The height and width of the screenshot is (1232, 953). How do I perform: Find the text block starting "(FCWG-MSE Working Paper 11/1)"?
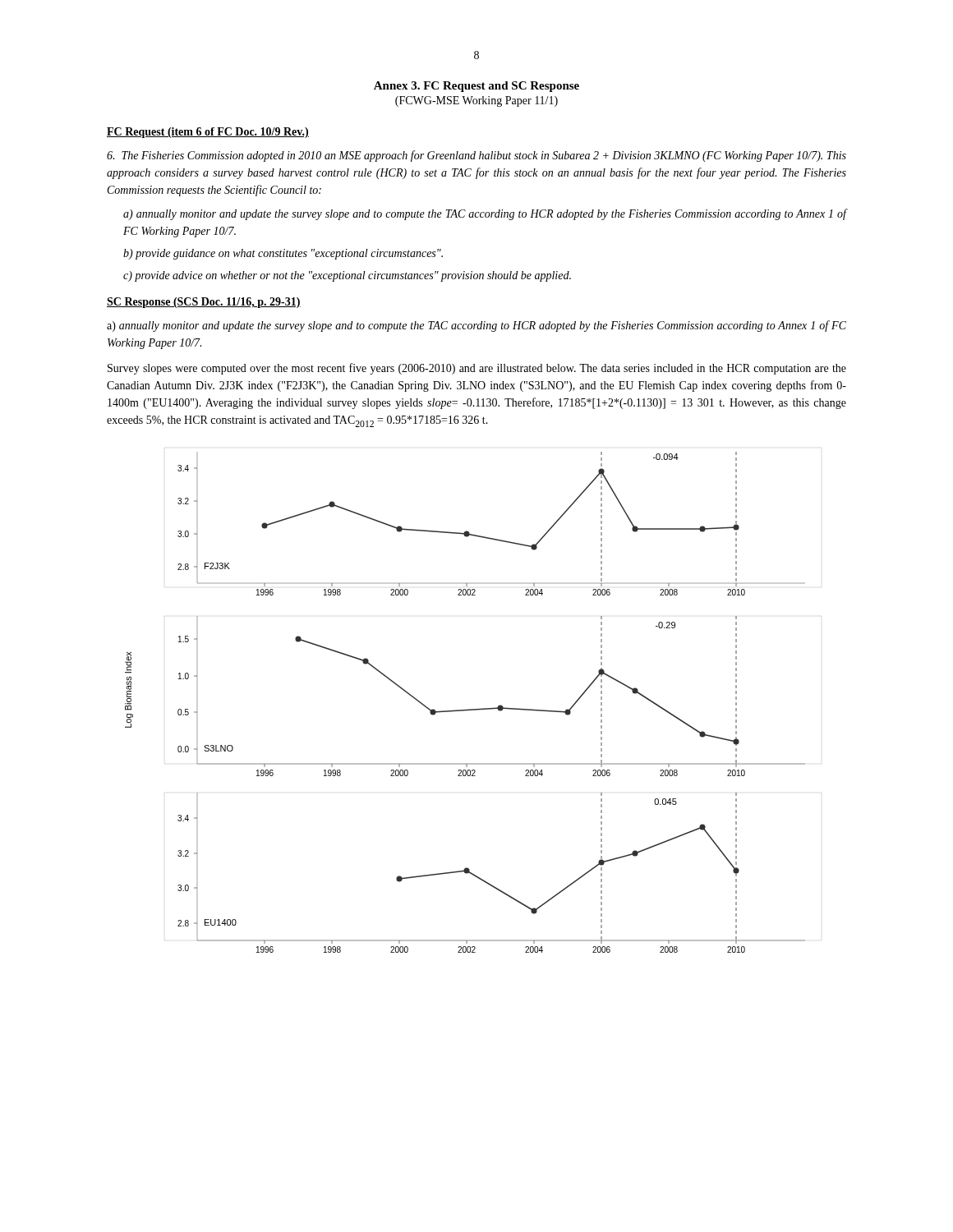[x=476, y=101]
